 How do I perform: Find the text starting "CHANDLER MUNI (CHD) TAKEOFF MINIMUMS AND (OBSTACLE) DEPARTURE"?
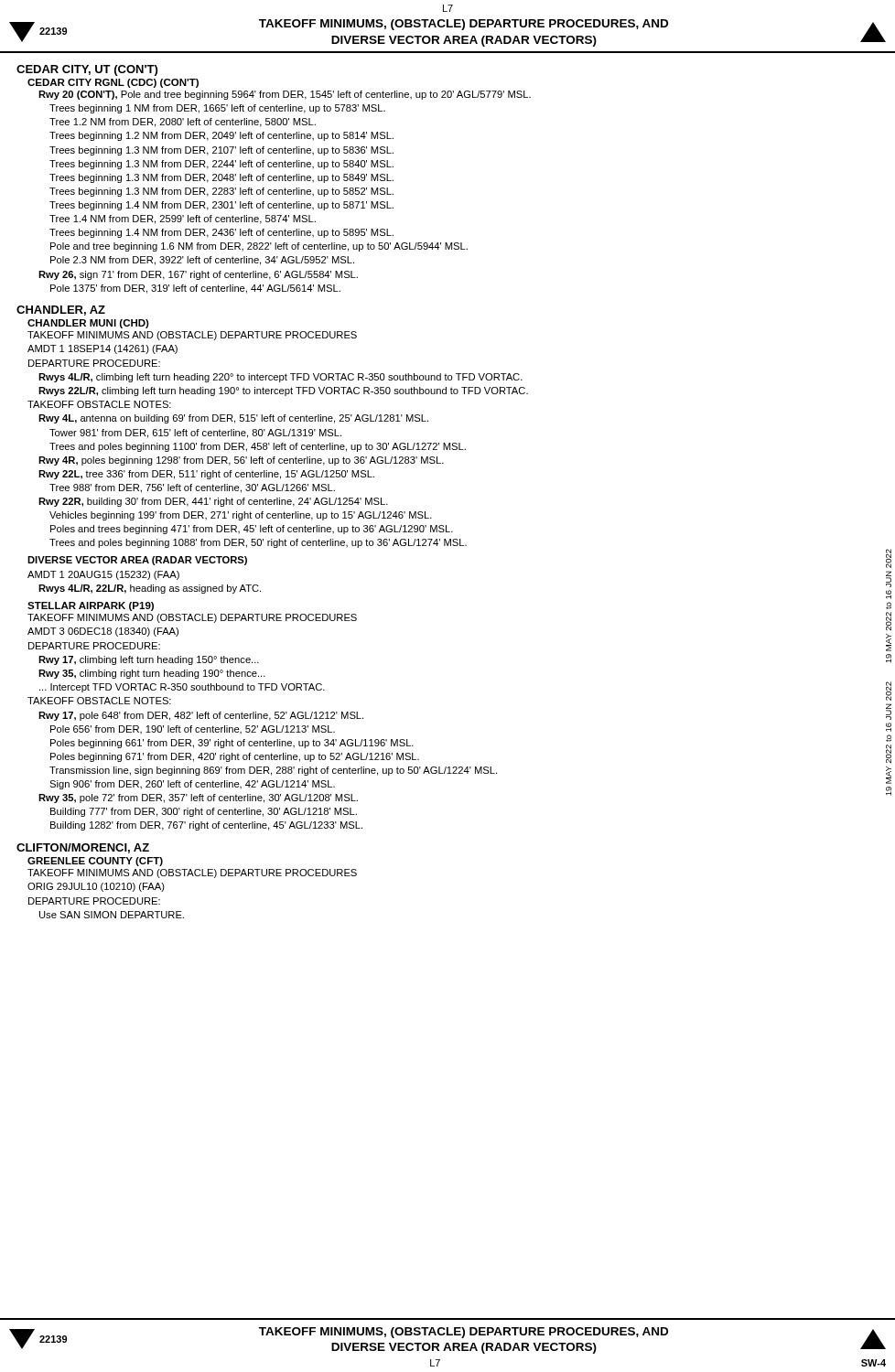coord(448,434)
